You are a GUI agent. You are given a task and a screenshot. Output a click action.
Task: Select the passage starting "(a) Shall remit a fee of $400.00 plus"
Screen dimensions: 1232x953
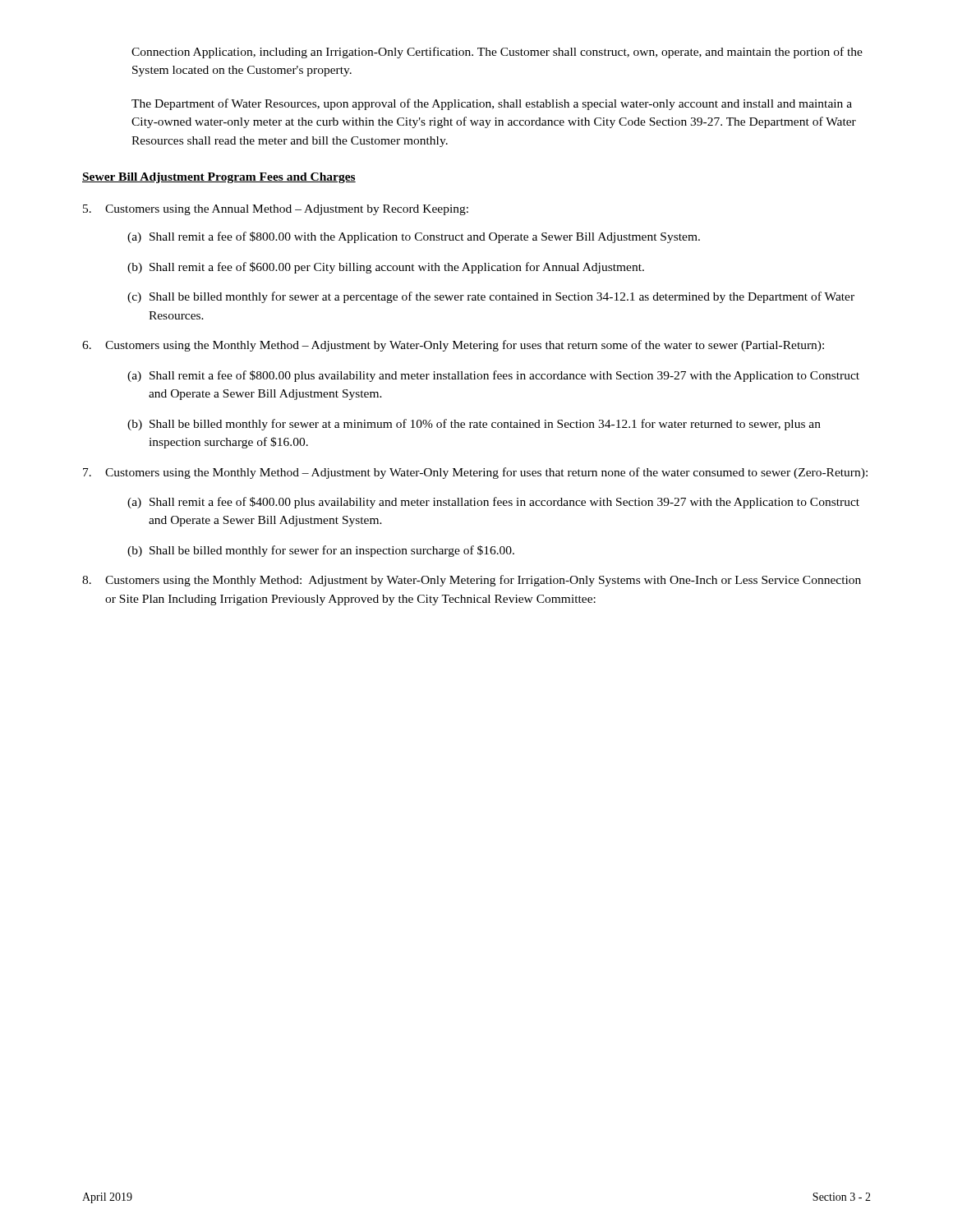pos(499,511)
